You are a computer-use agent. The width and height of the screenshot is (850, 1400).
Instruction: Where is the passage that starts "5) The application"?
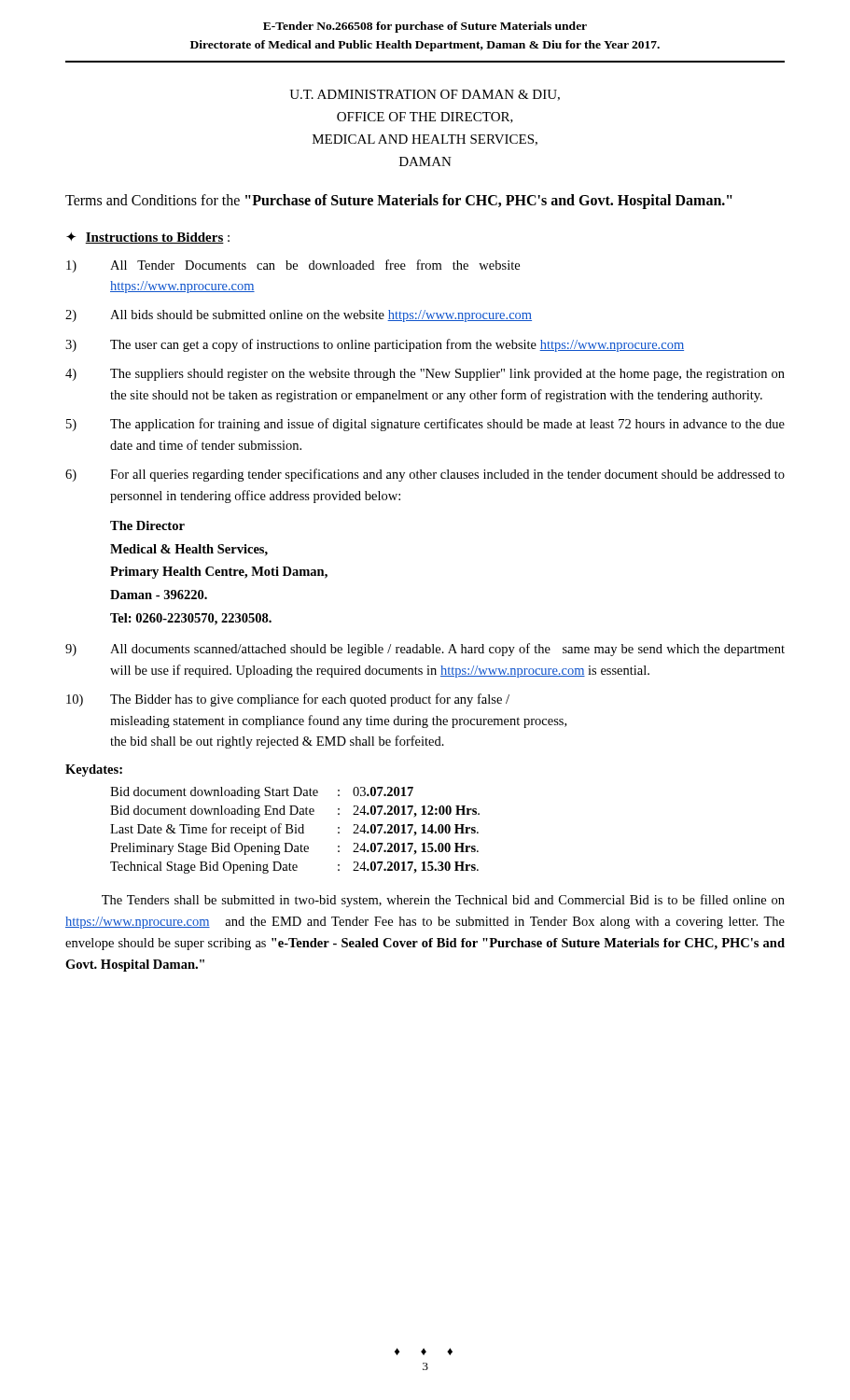tap(425, 435)
